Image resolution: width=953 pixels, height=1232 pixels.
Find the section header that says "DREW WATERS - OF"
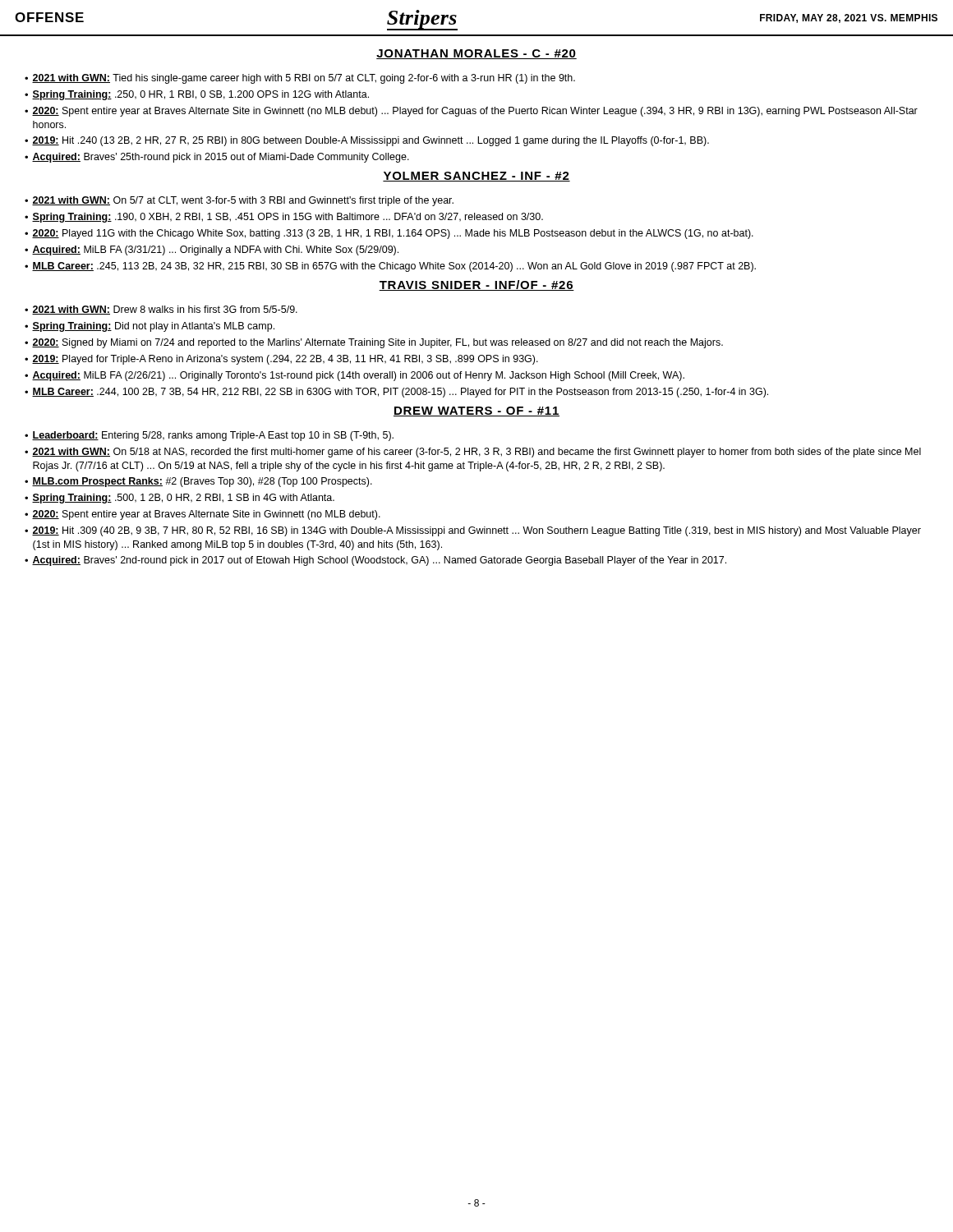coord(476,410)
